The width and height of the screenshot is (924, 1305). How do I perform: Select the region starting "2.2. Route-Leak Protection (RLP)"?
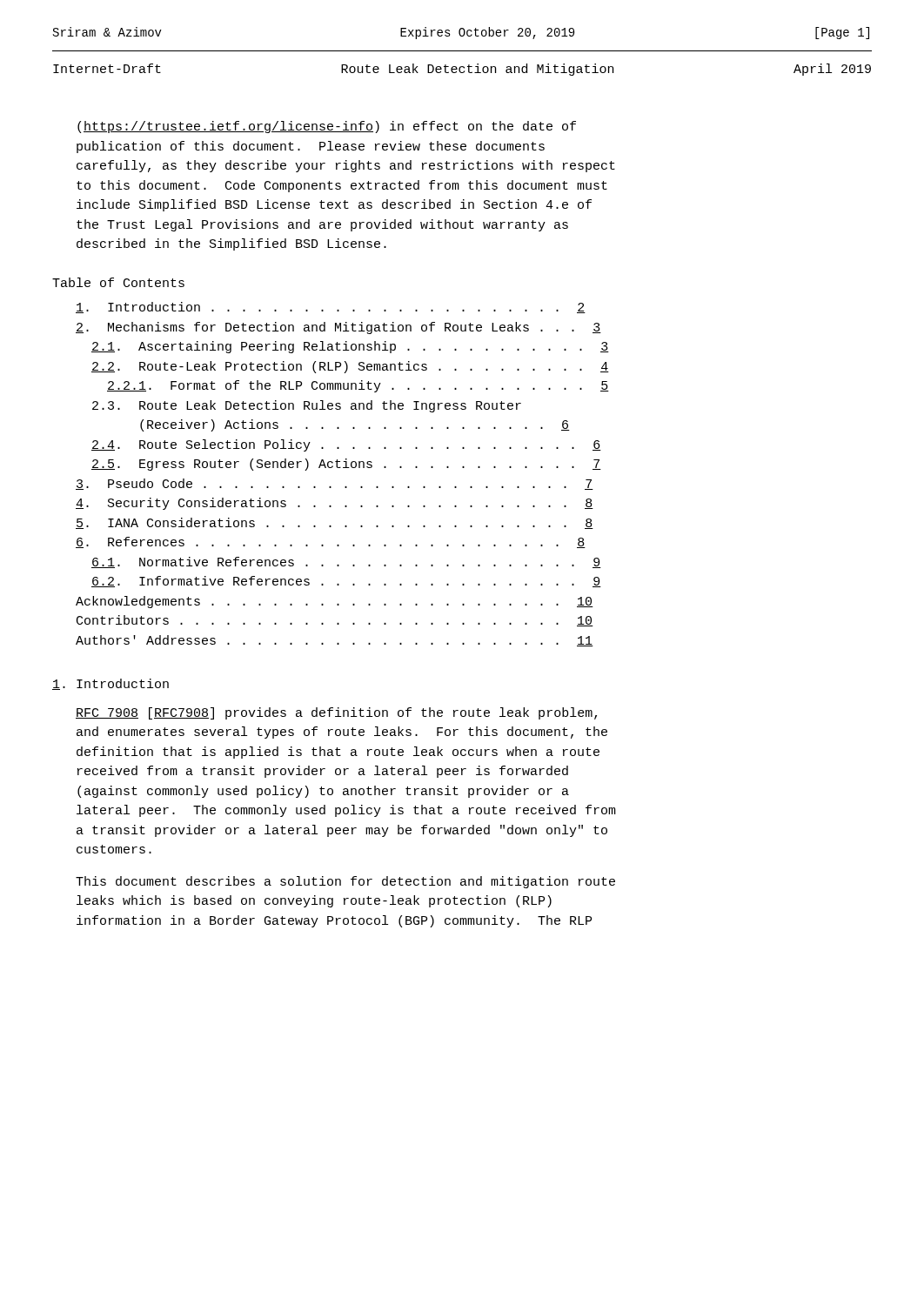tap(330, 367)
